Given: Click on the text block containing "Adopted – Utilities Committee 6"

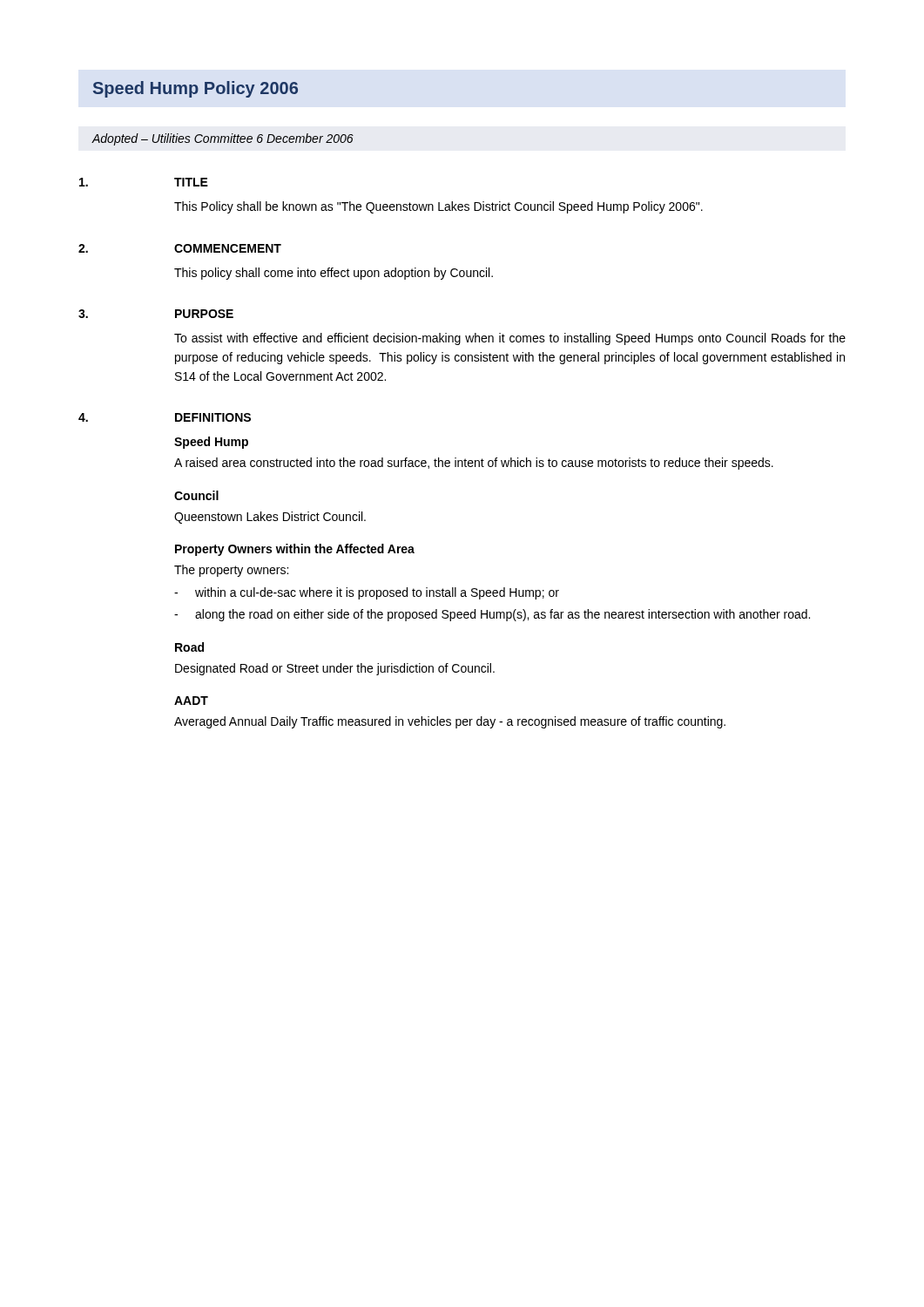Looking at the screenshot, I should click(223, 139).
